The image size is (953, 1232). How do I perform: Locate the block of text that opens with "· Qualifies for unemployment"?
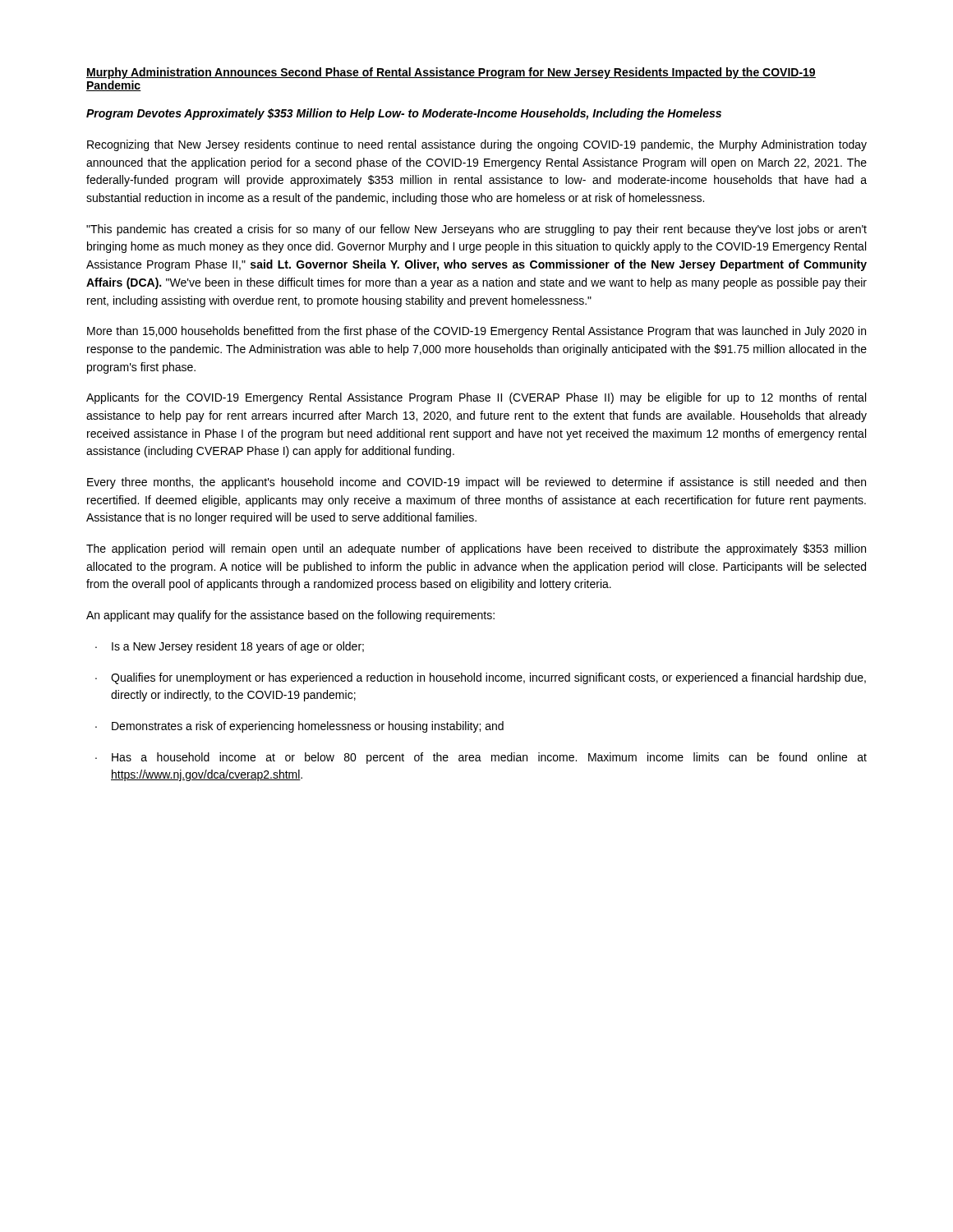pyautogui.click(x=481, y=685)
